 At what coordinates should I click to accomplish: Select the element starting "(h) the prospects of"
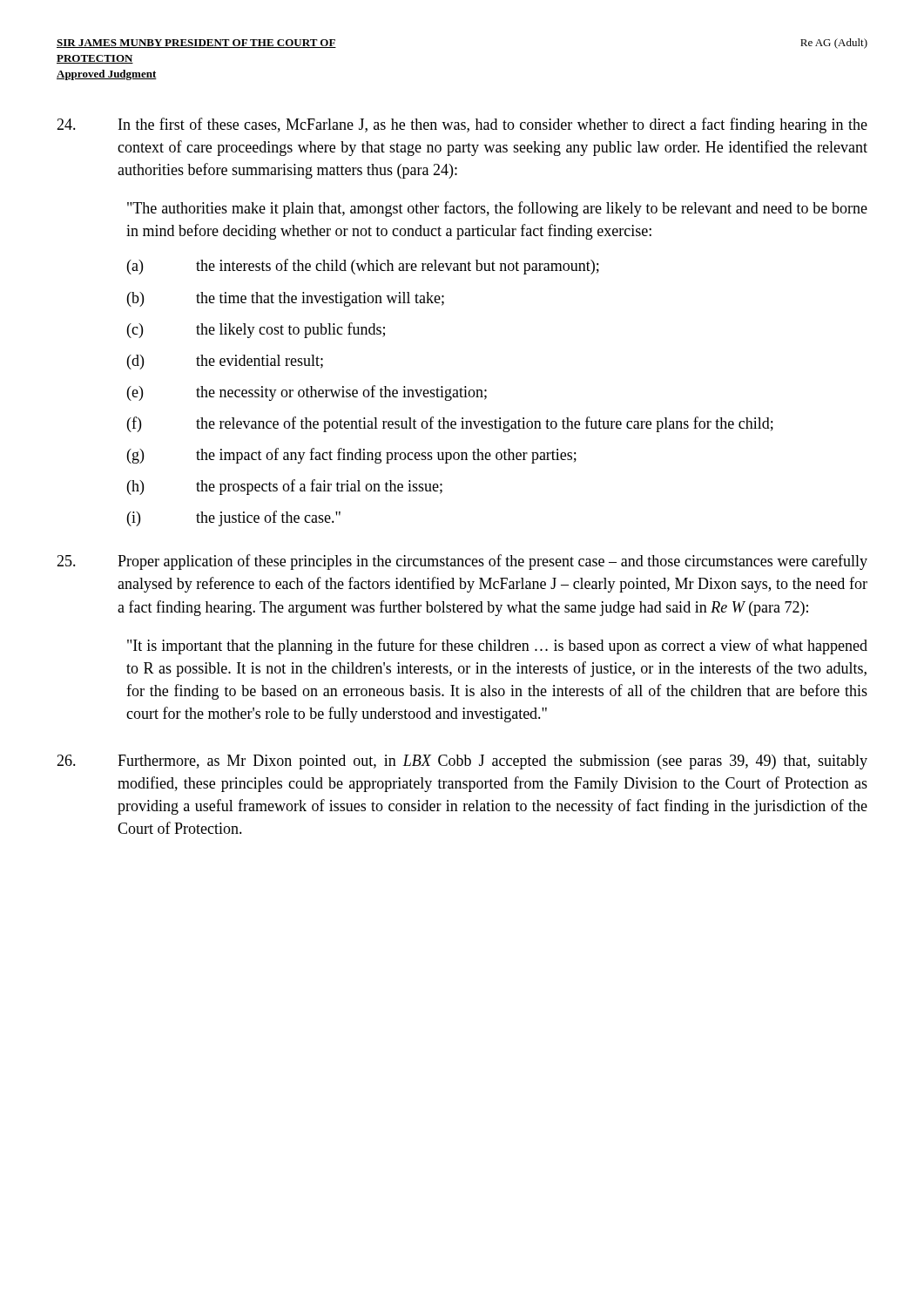285,487
